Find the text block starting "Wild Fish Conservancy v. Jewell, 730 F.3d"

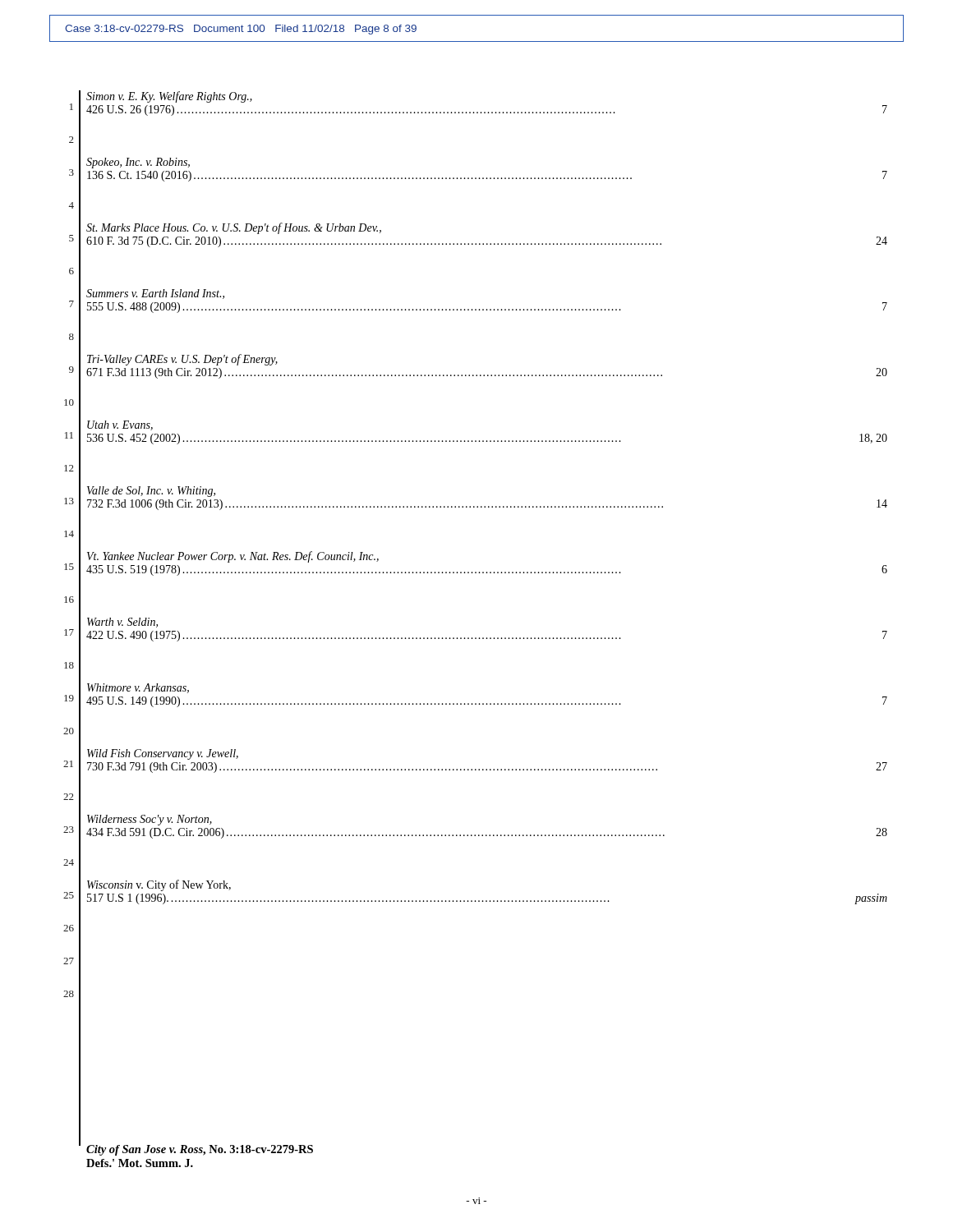(x=487, y=761)
